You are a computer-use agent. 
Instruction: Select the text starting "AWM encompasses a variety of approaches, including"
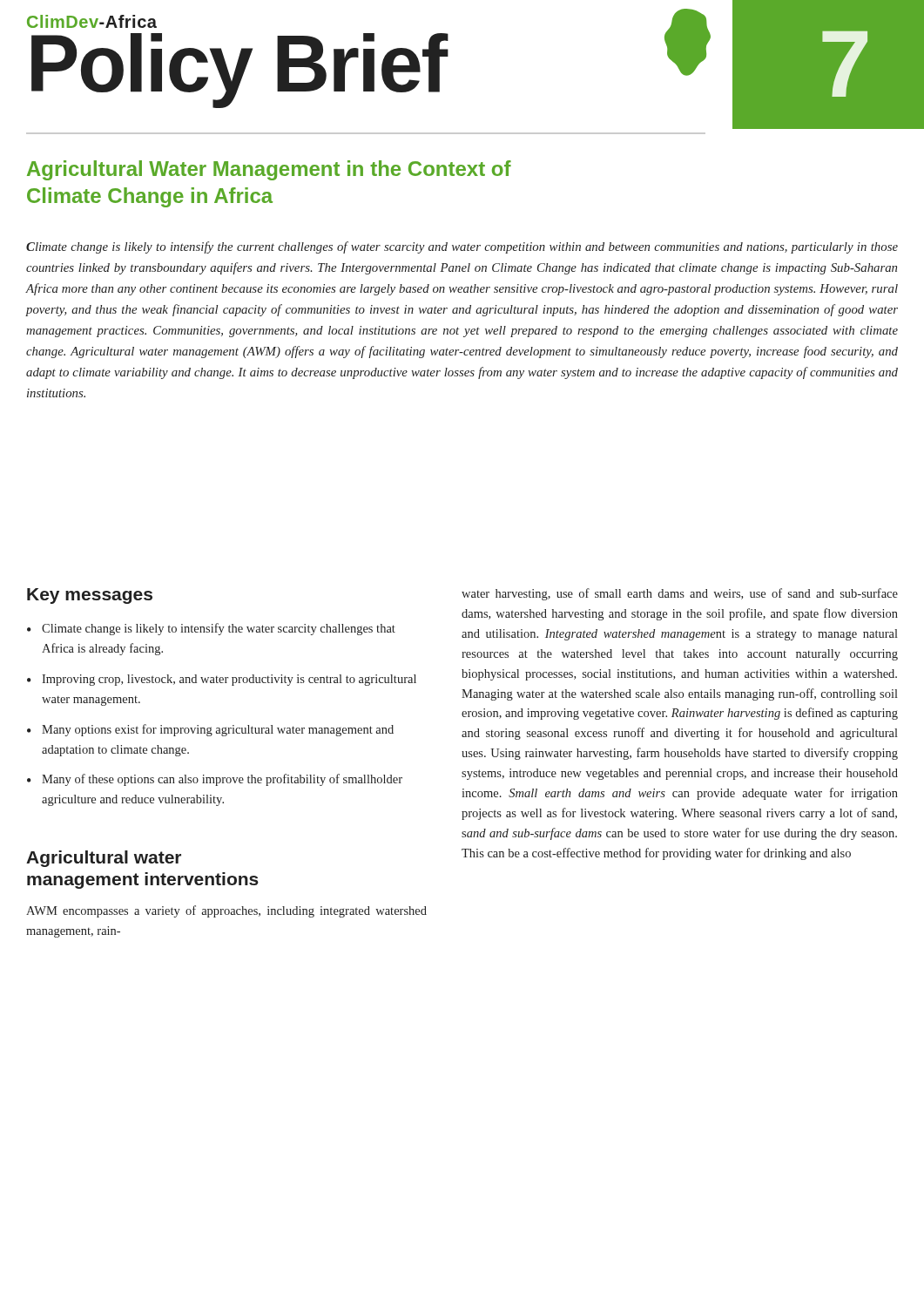226,920
